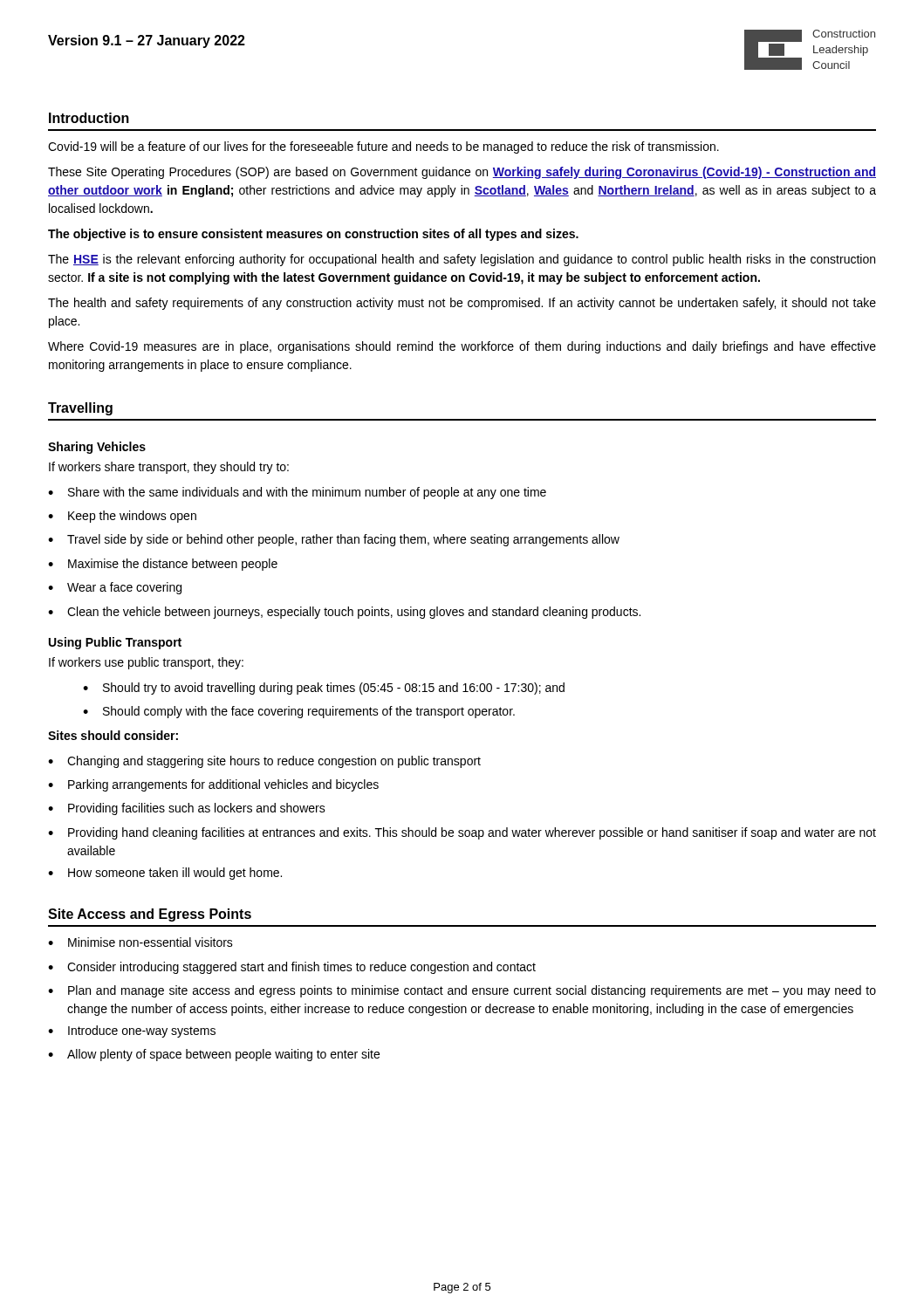Locate the list item containing "• Minimise non-essential visitors"
This screenshot has height=1309, width=924.
pos(140,944)
